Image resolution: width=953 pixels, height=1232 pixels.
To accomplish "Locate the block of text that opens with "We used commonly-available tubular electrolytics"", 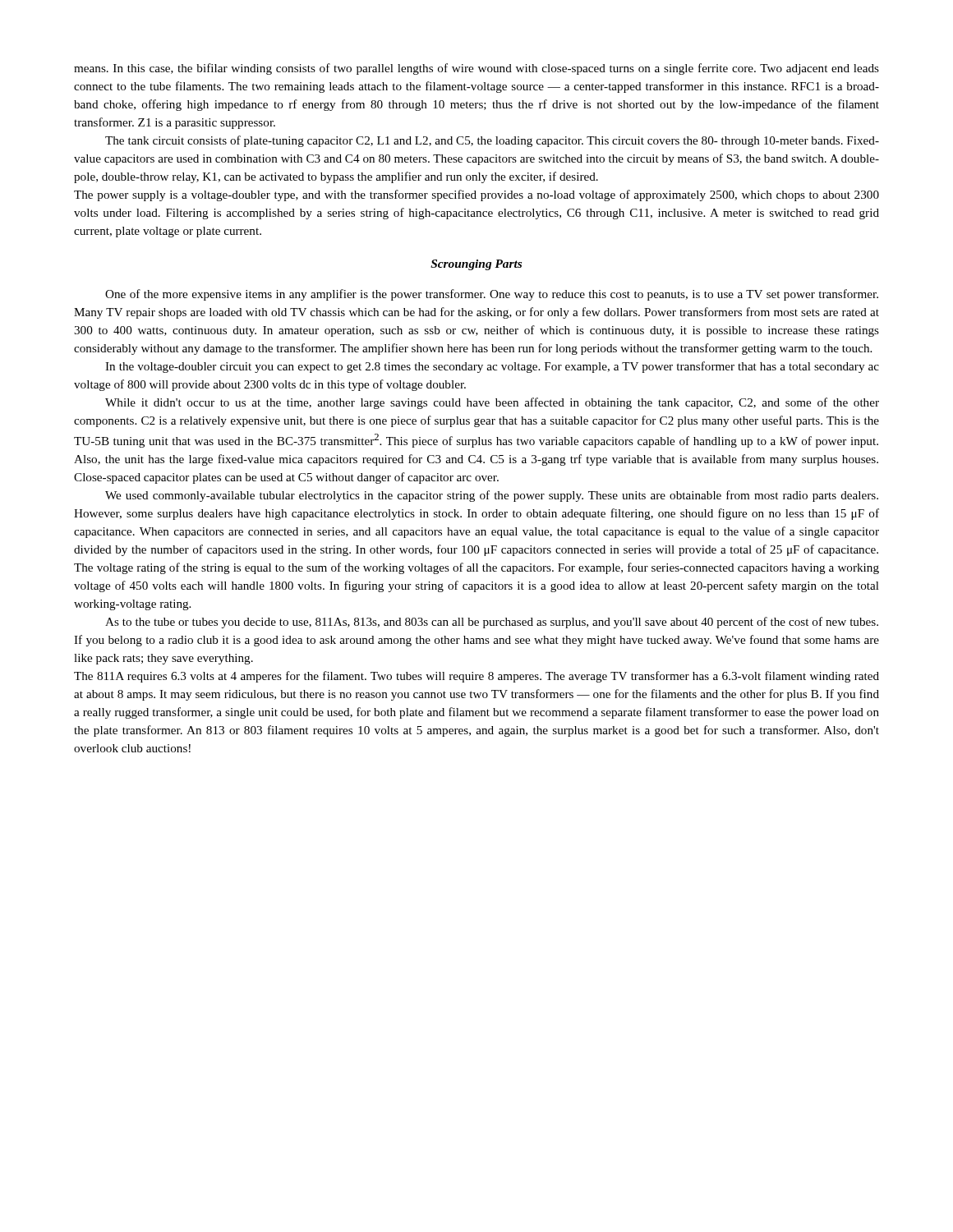I will (476, 550).
